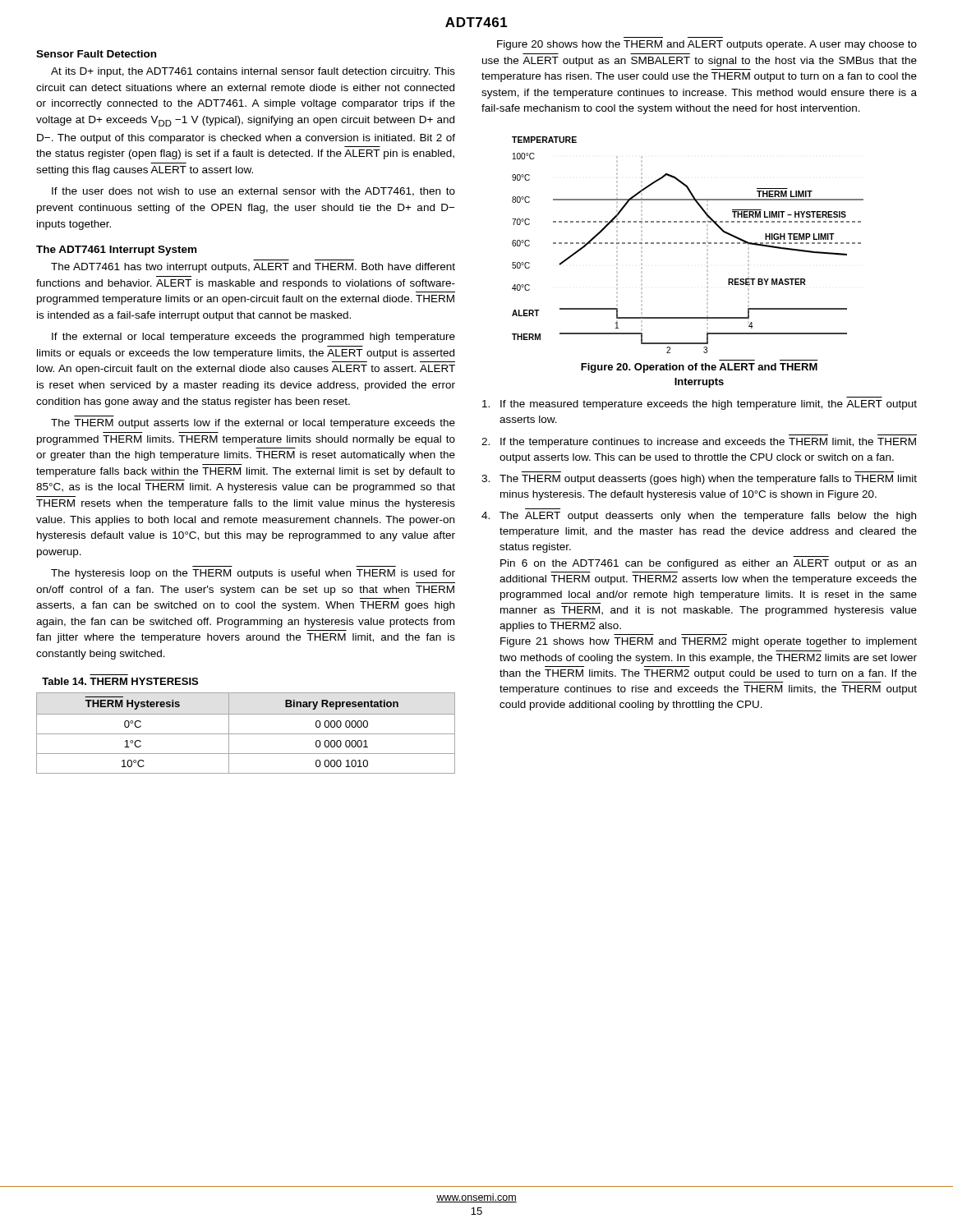This screenshot has width=953, height=1232.
Task: Point to the block beginning "3. The THERM output"
Action: pos(699,486)
